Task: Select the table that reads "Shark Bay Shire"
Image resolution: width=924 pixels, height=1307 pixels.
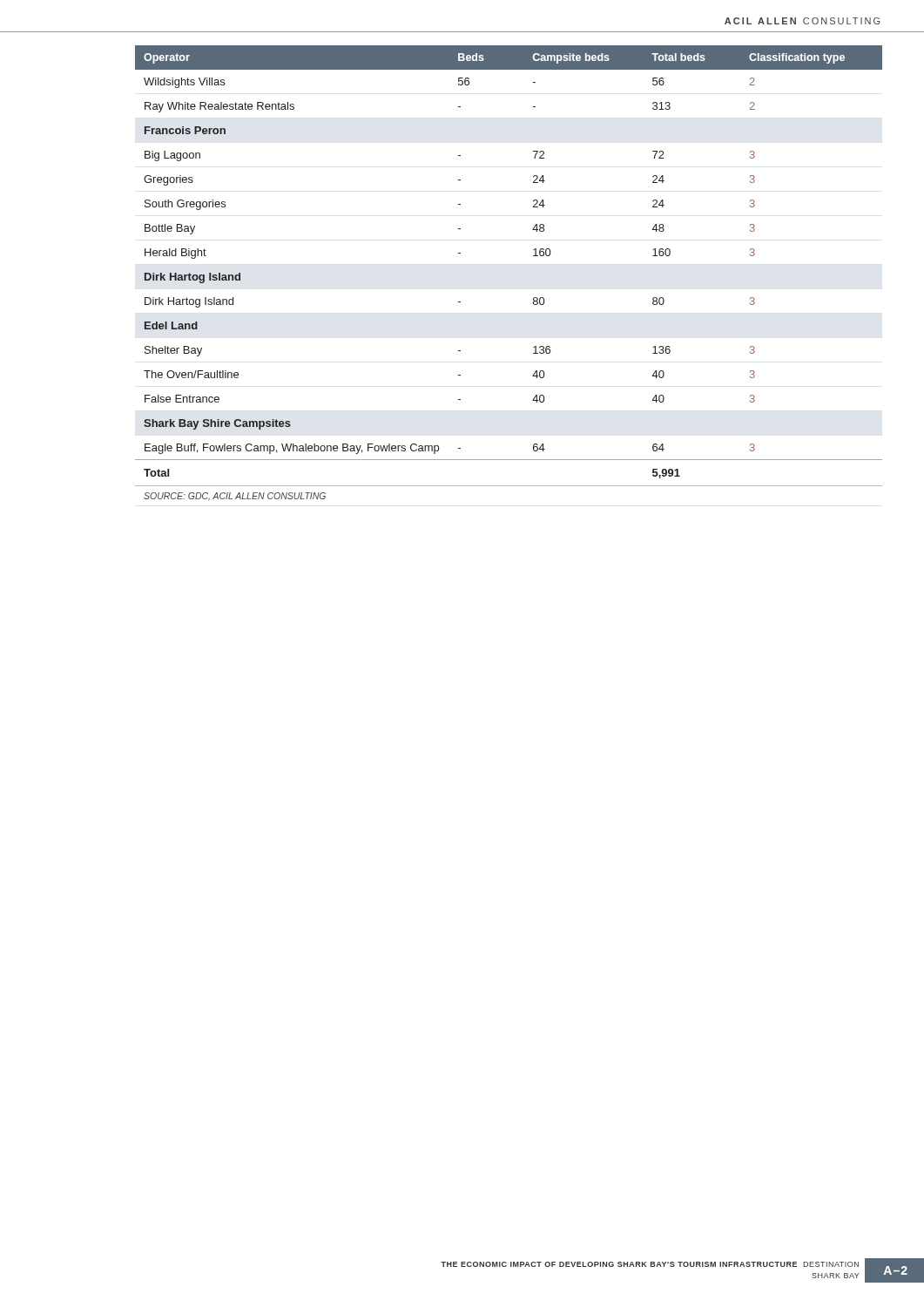Action: pos(509,276)
